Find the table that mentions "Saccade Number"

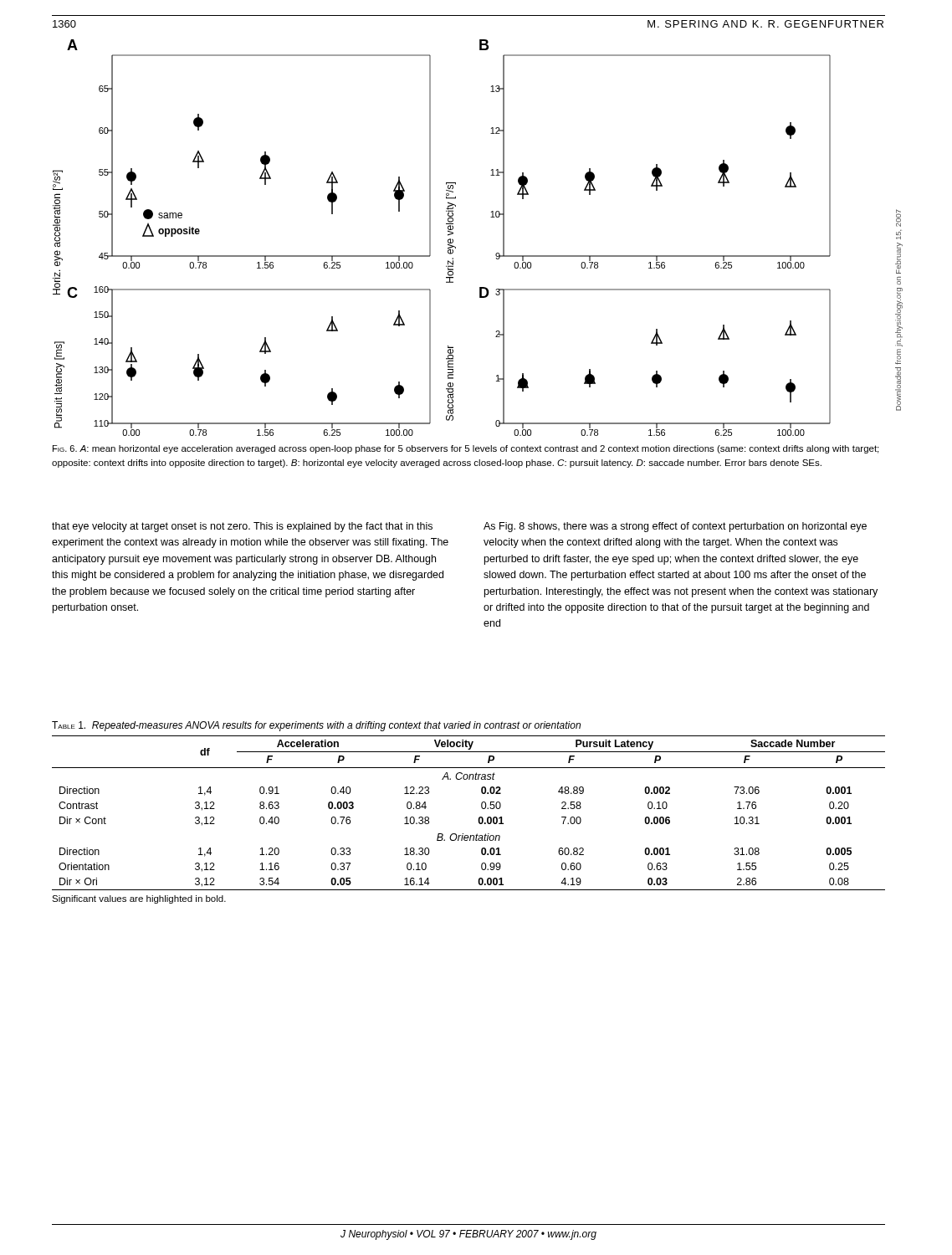(x=468, y=812)
